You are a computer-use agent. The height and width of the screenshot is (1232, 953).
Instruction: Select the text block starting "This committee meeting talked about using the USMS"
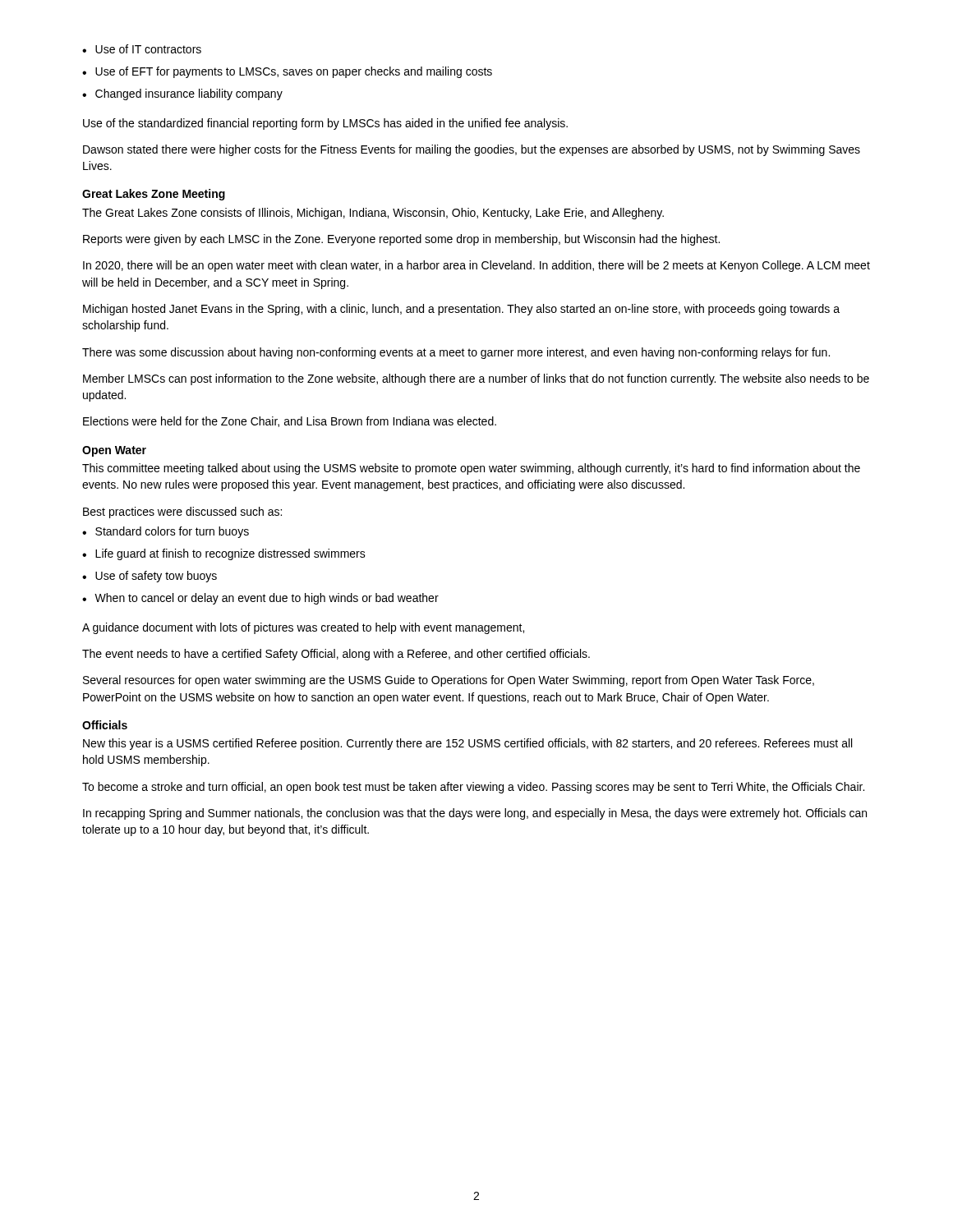pyautogui.click(x=471, y=477)
